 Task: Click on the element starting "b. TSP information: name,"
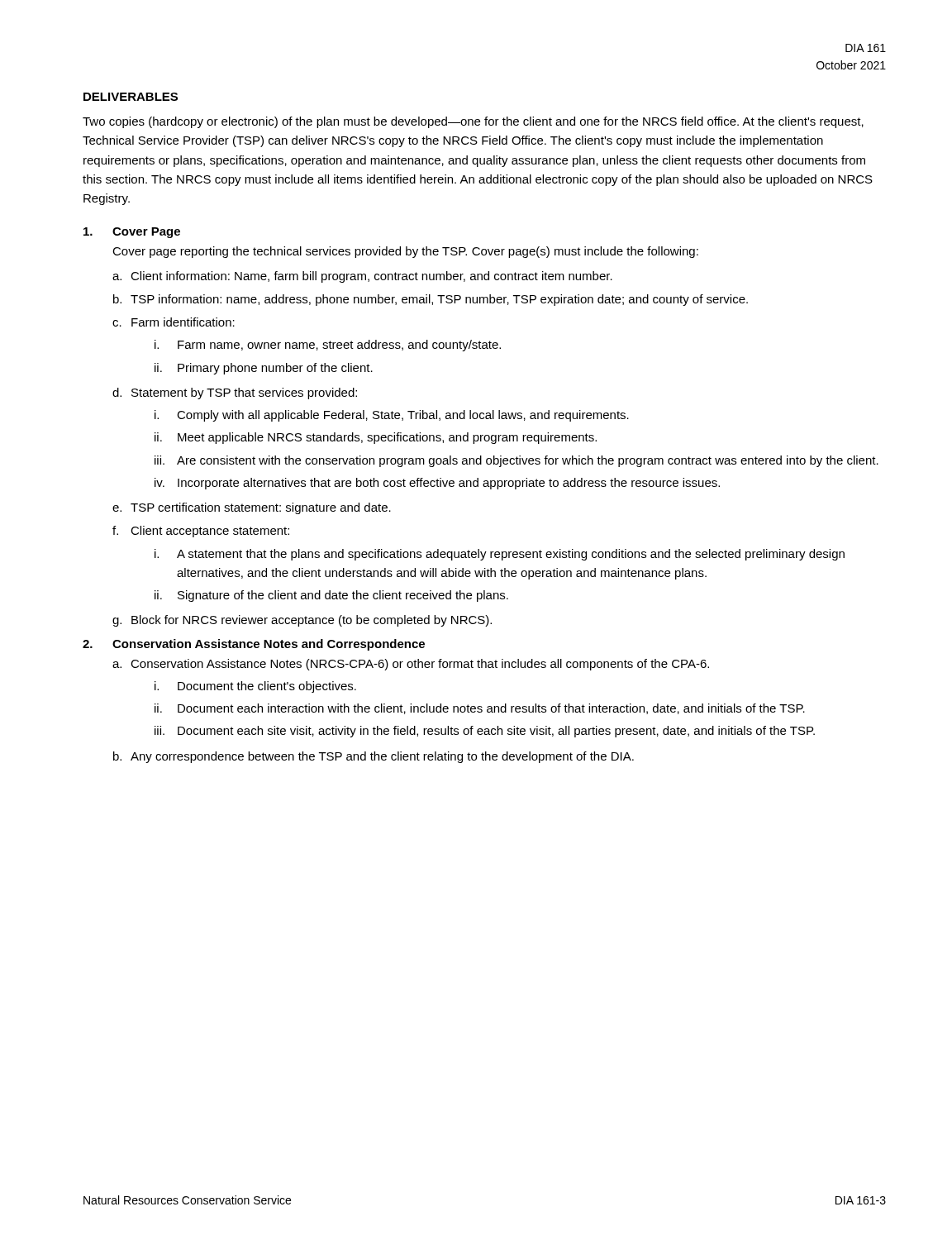(431, 299)
